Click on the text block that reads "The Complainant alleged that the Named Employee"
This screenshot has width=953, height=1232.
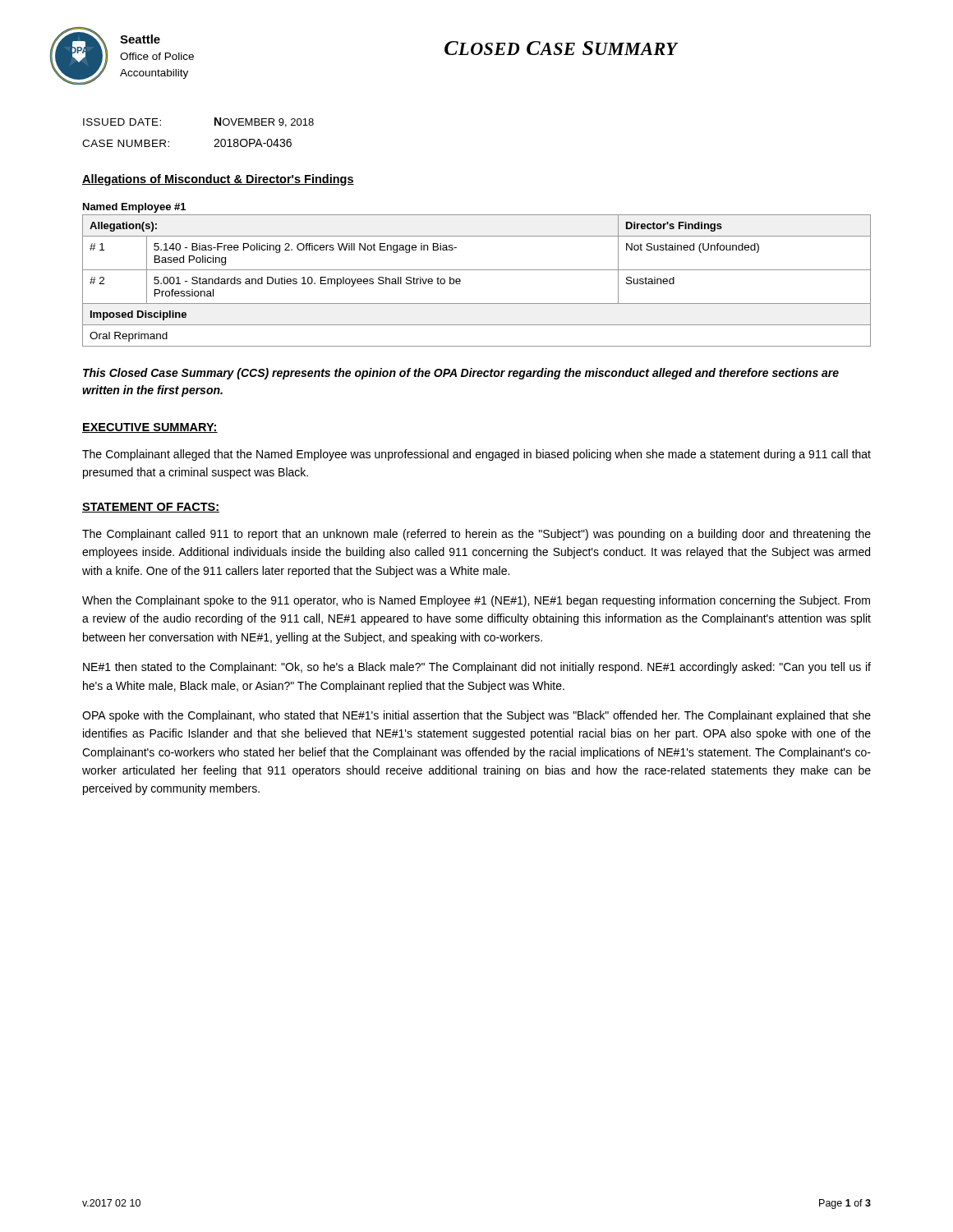point(476,463)
